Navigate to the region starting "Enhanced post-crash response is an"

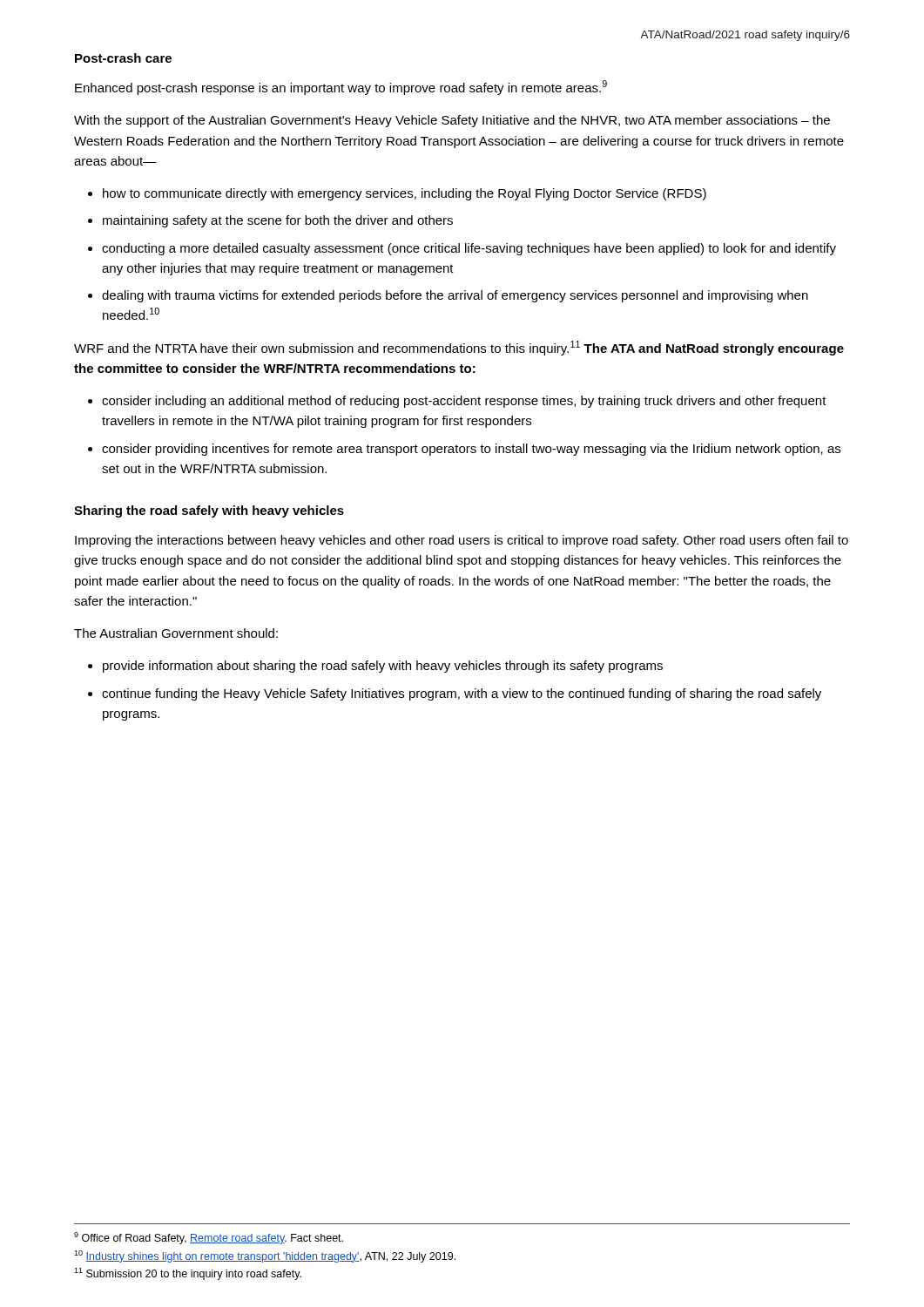click(341, 87)
